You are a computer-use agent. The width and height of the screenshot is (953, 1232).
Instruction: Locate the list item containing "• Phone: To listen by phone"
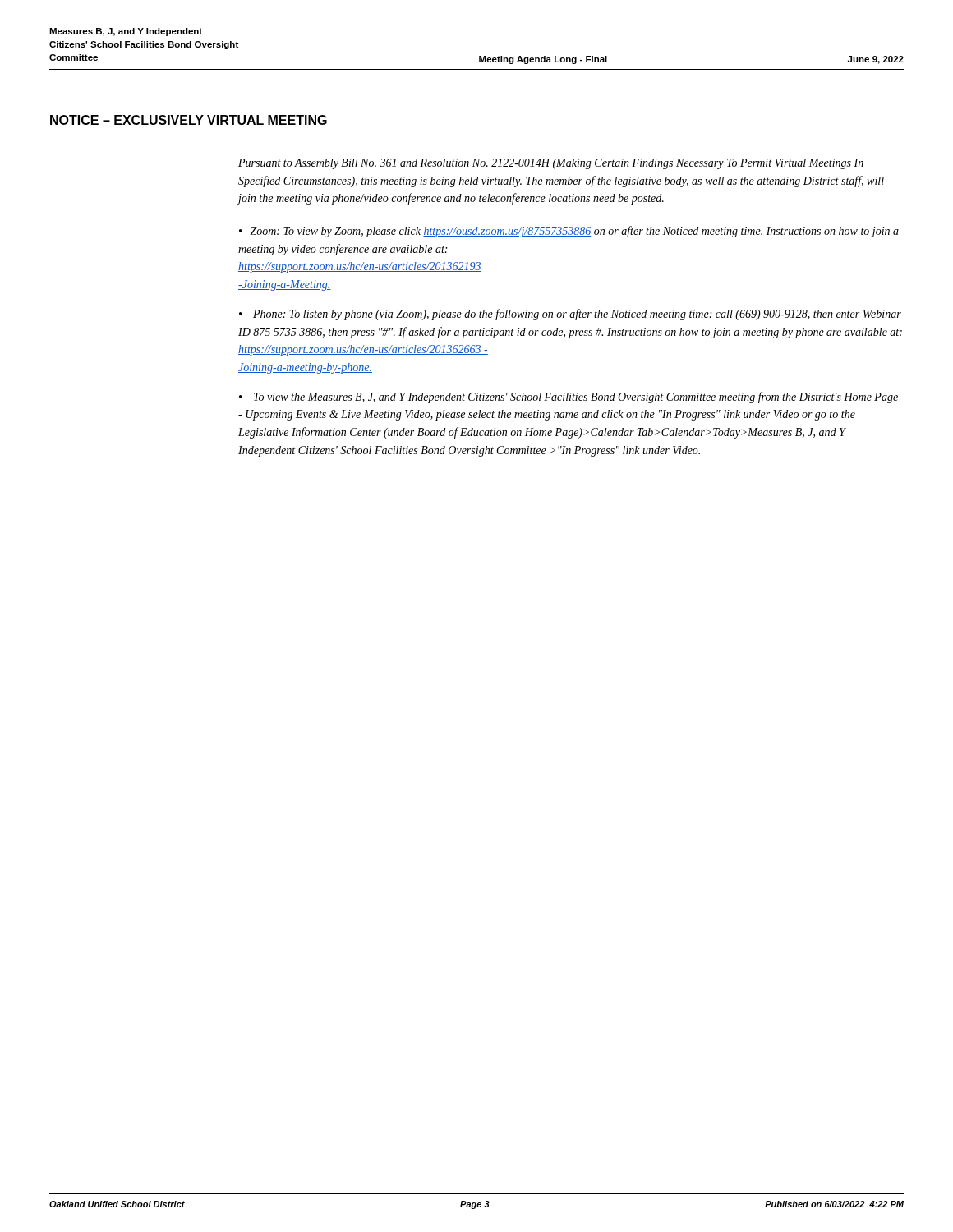pyautogui.click(x=571, y=341)
